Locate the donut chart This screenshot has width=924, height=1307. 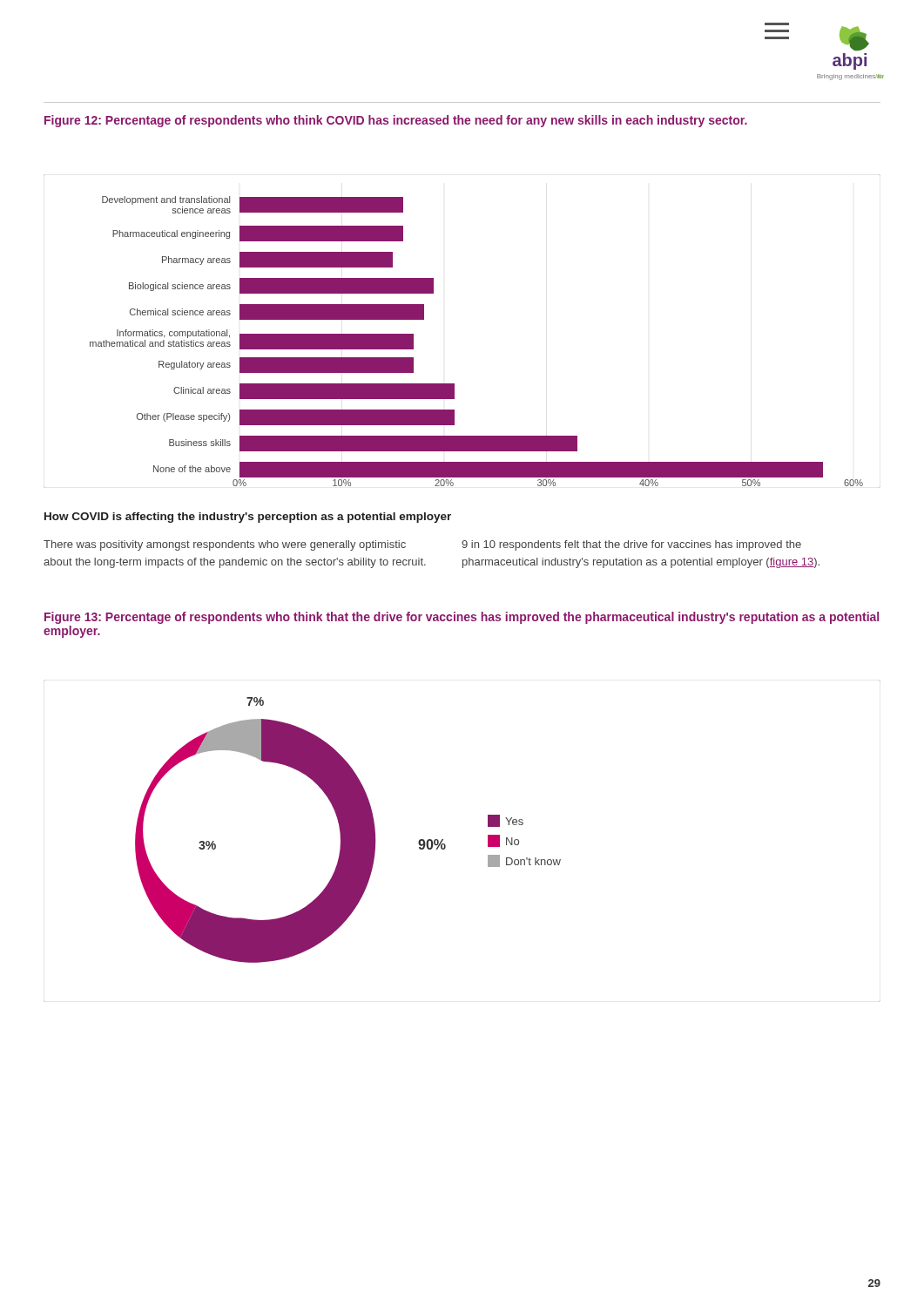462,836
